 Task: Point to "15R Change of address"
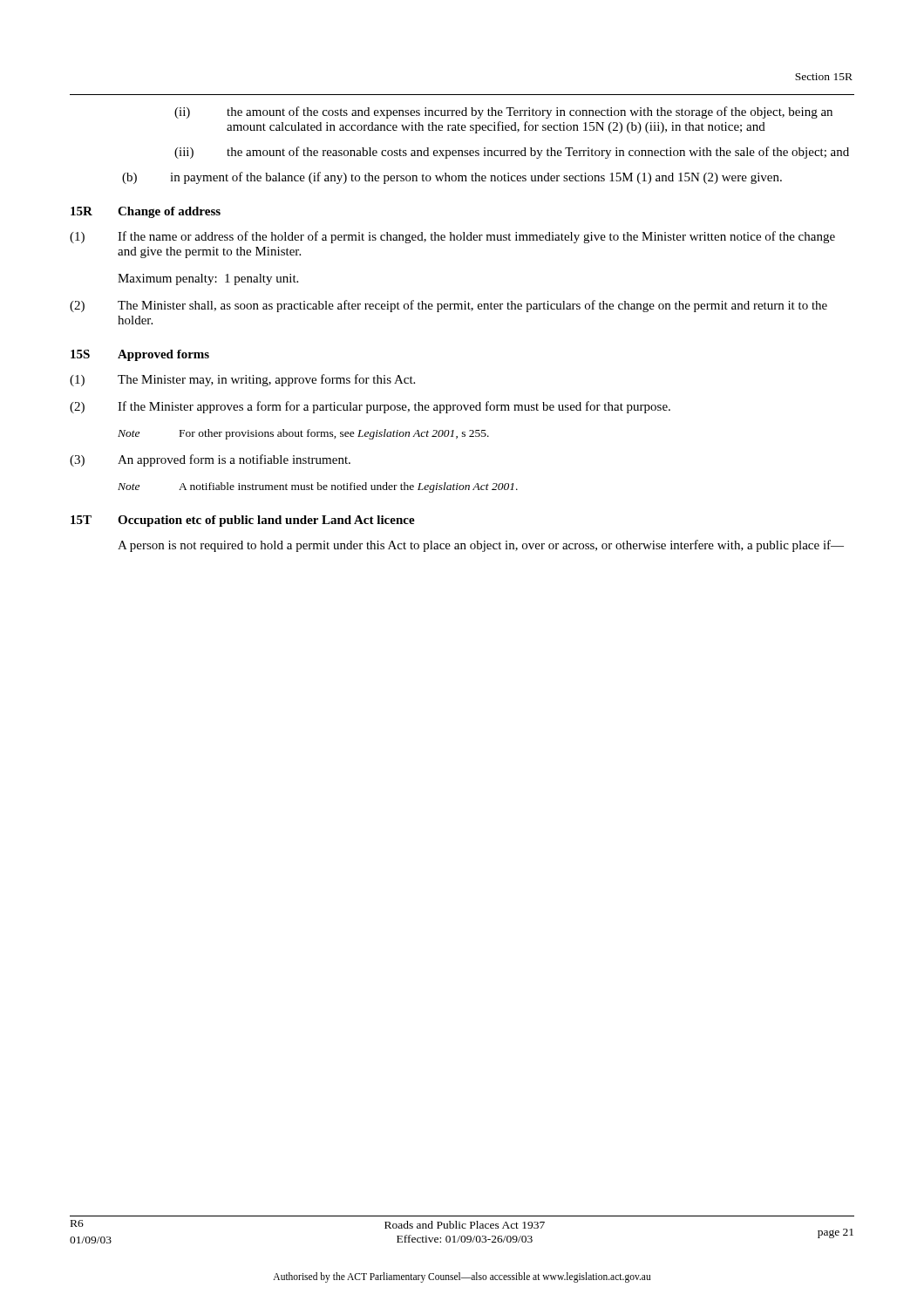pos(145,211)
